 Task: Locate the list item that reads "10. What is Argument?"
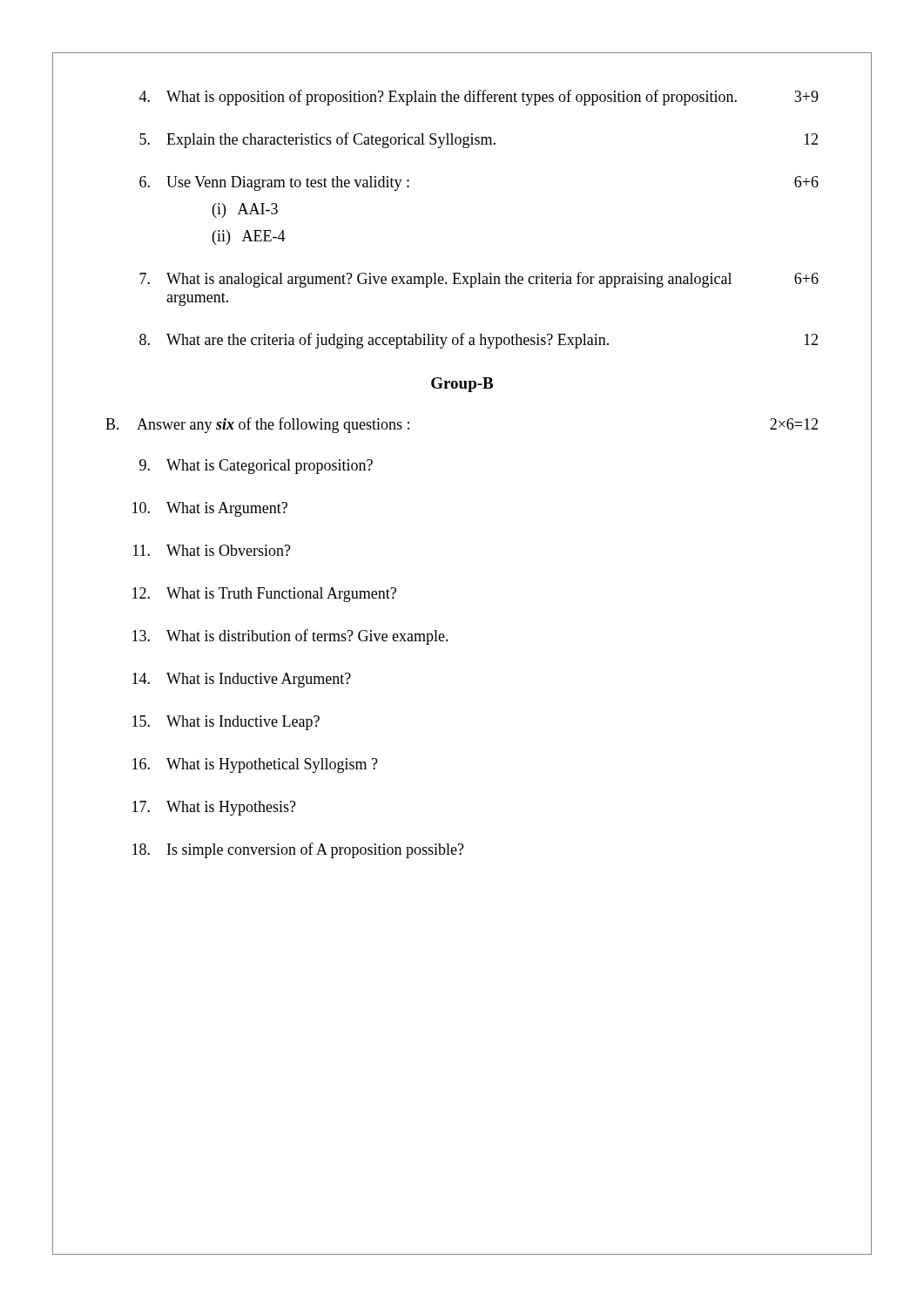(210, 509)
